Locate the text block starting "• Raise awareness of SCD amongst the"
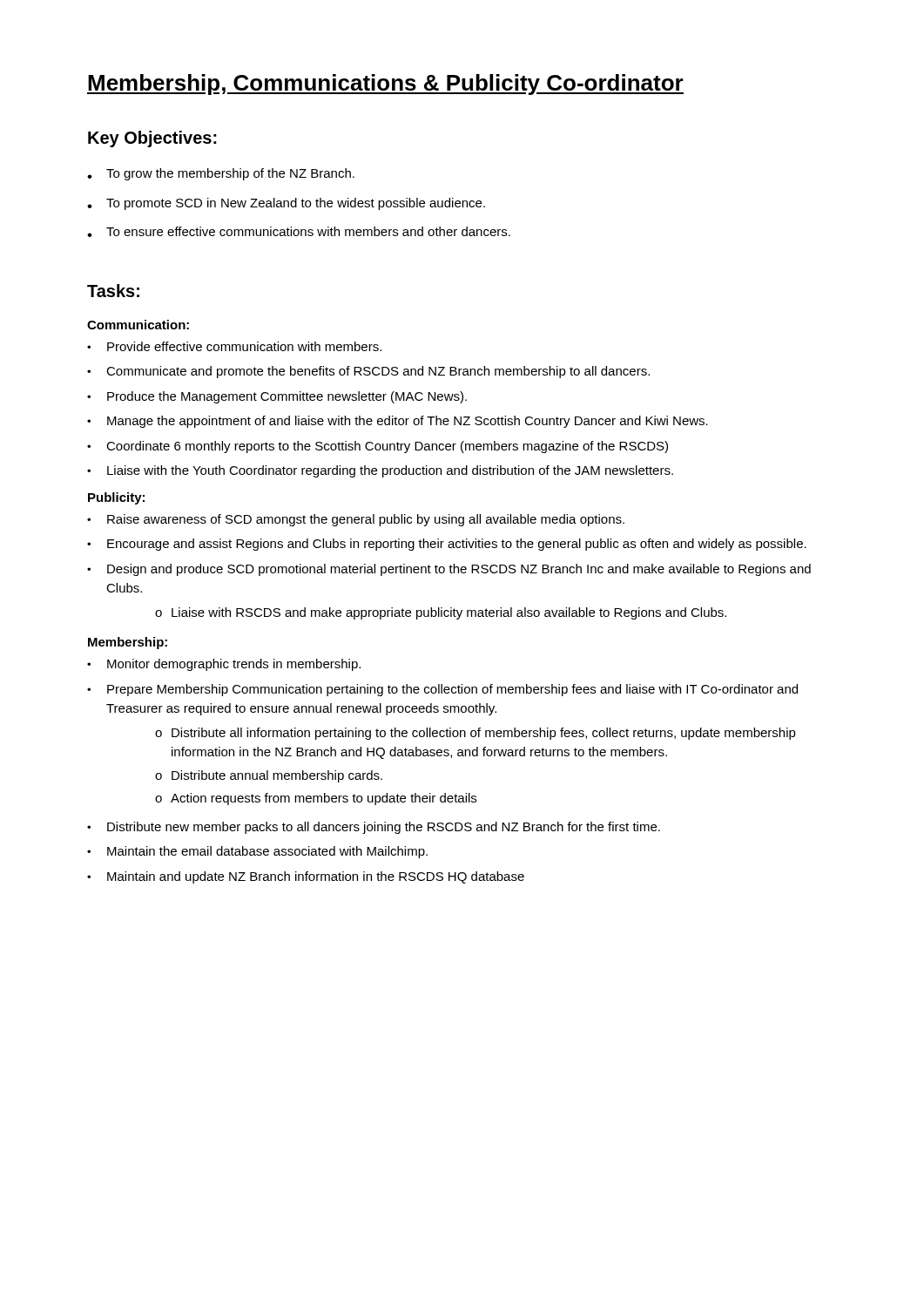Screen dimensions: 1307x924 click(462, 519)
